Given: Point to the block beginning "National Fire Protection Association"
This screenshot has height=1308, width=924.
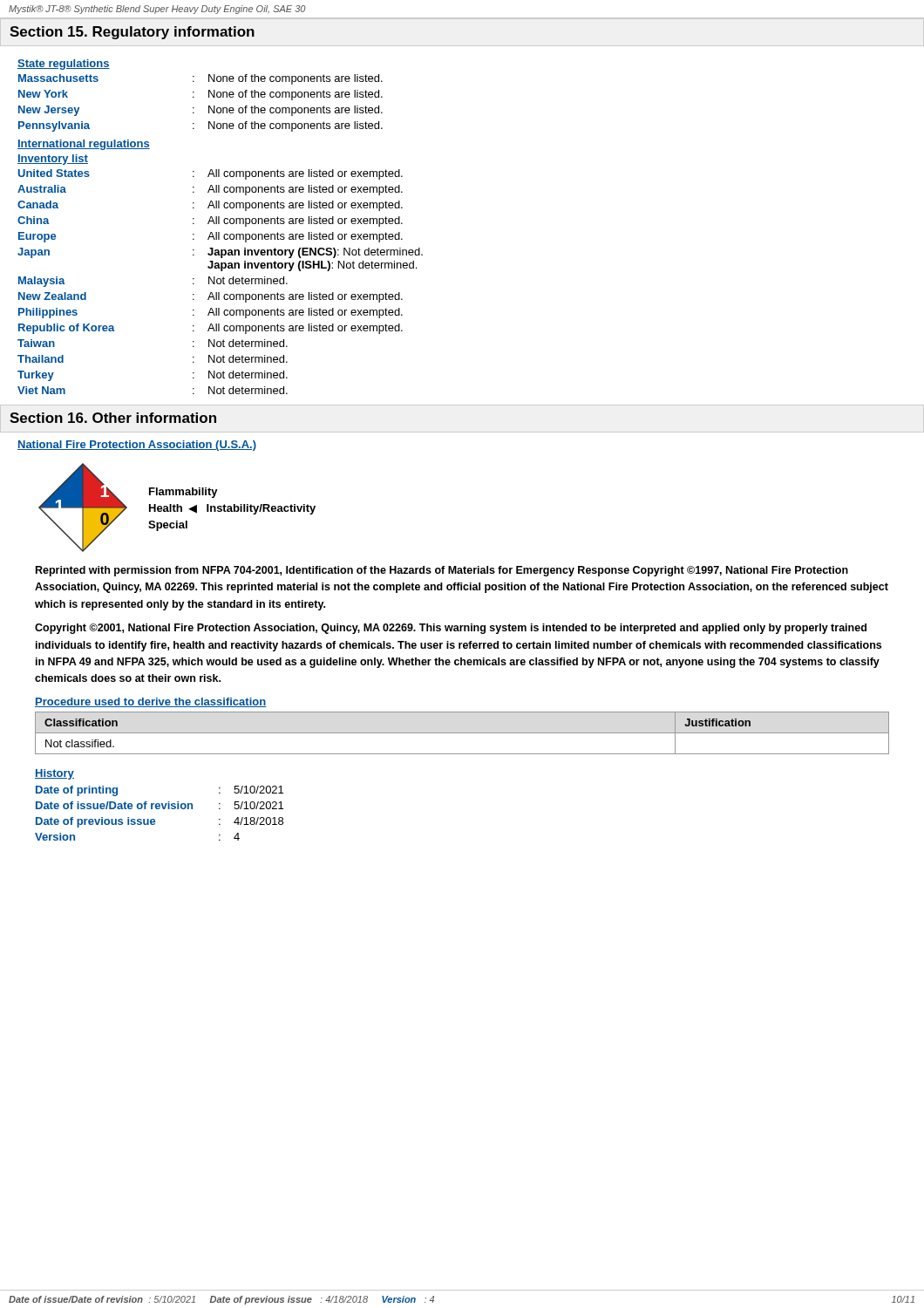Looking at the screenshot, I should (137, 444).
